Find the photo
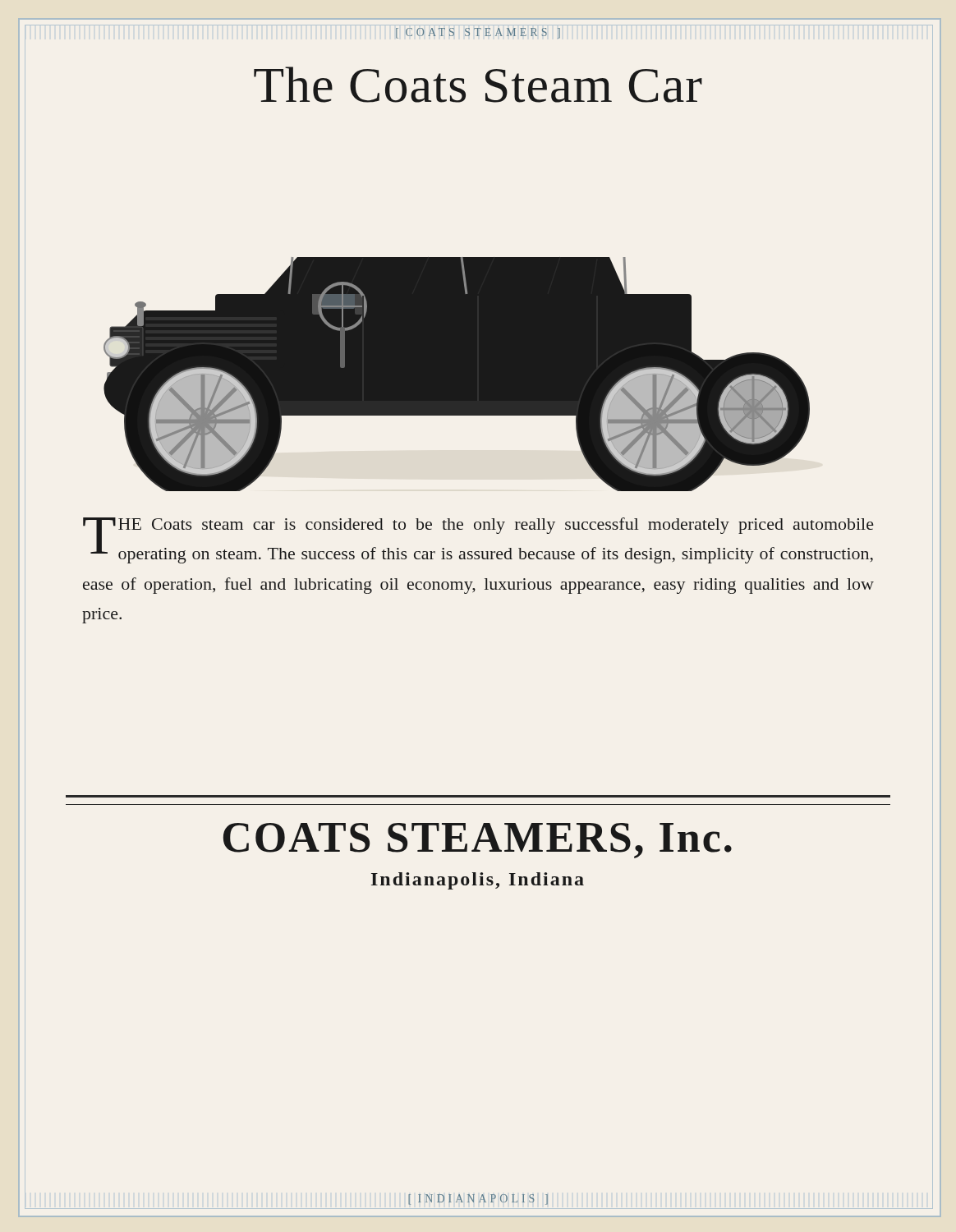 point(478,310)
